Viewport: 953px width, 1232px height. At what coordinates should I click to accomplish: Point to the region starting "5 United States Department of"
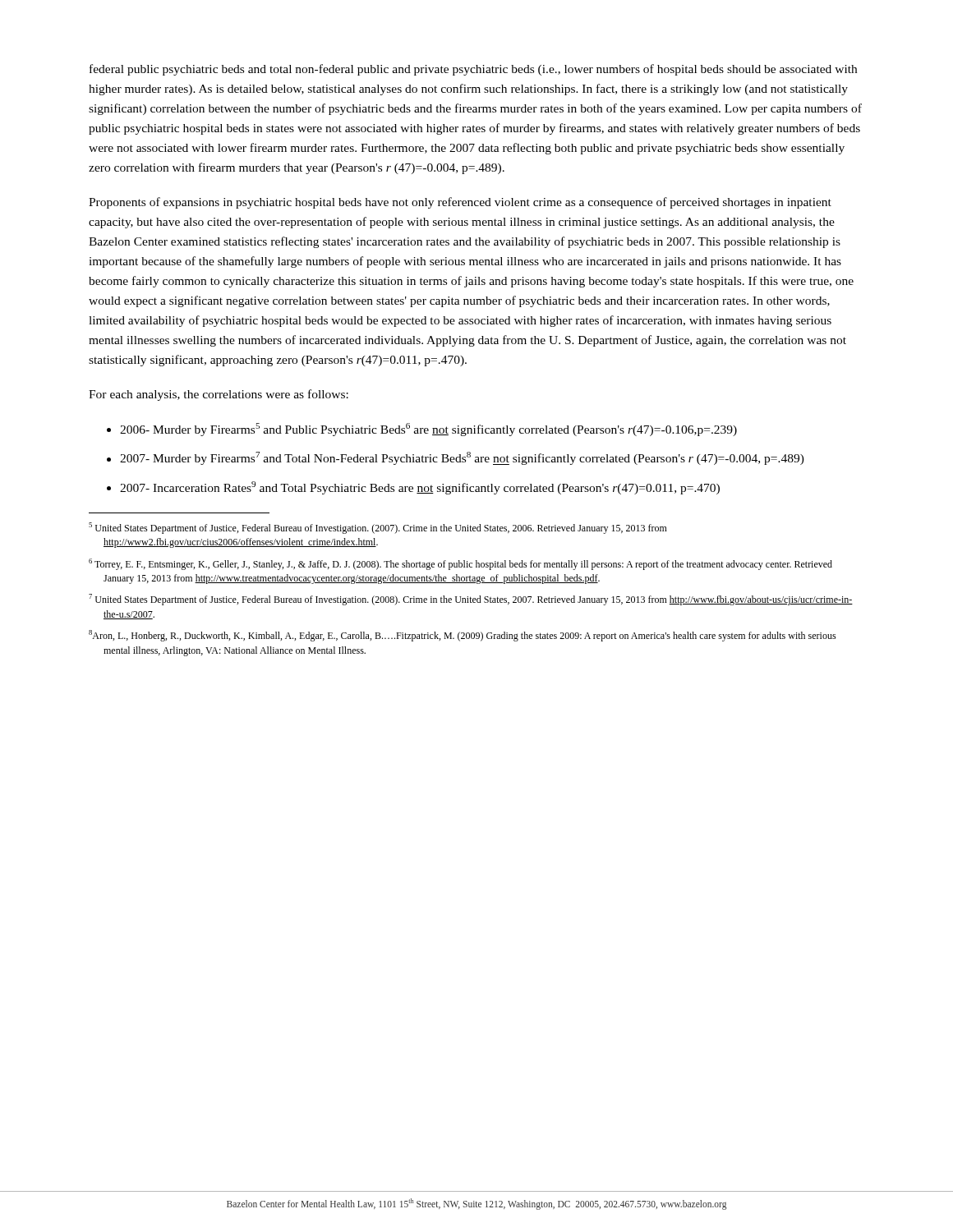[x=378, y=534]
